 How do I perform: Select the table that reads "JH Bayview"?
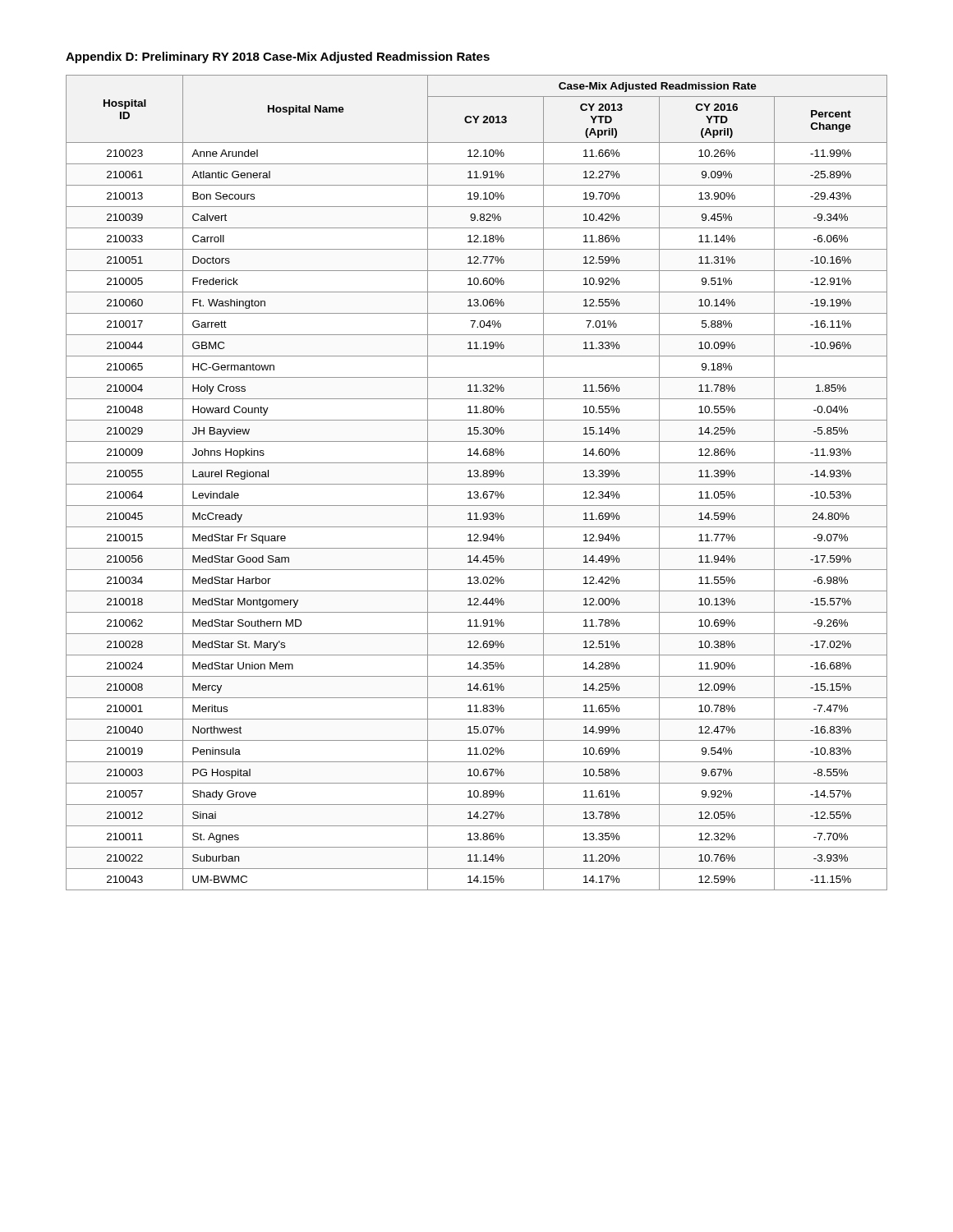pos(476,483)
